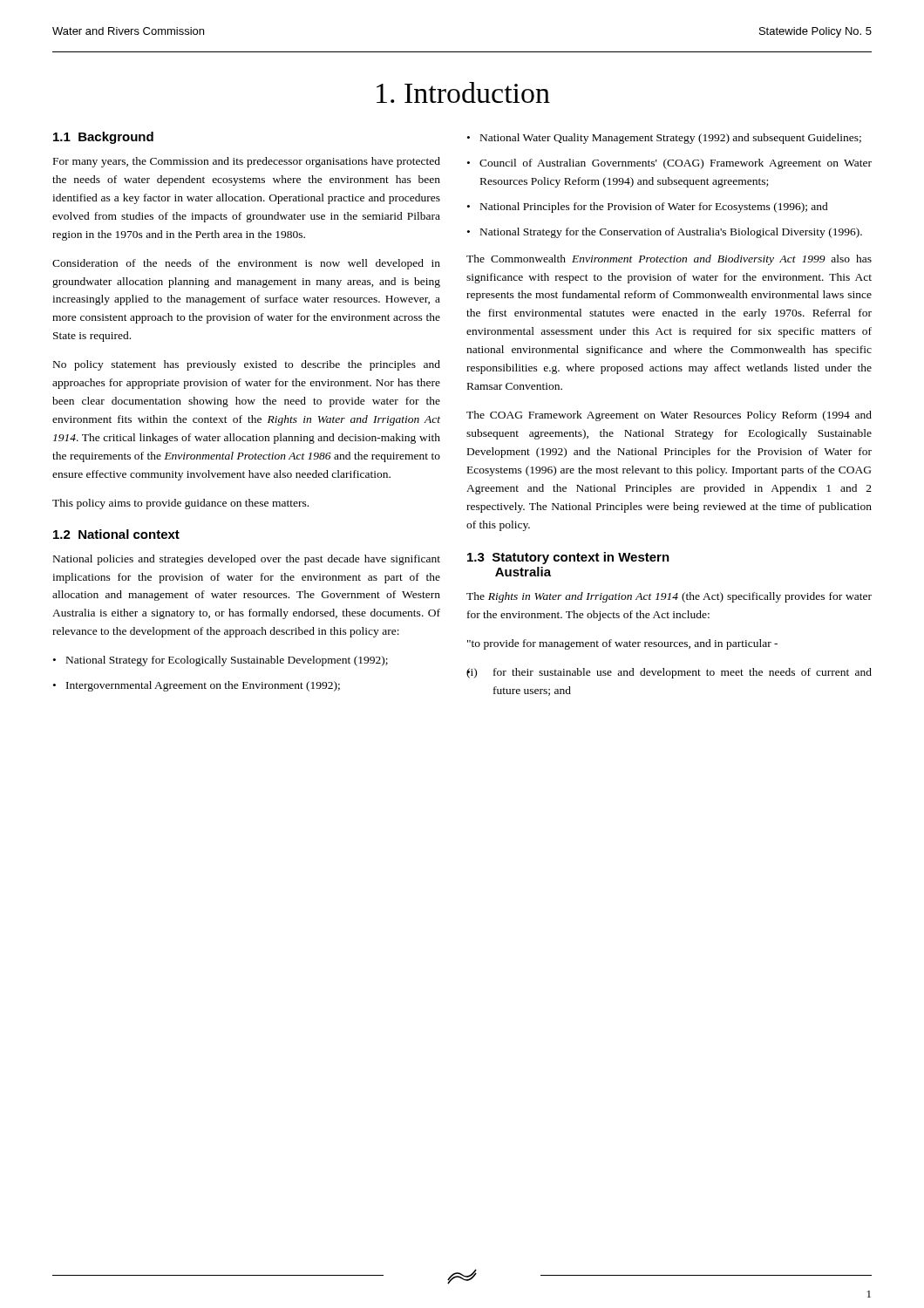
Task: Click the passage that begins "The Commonwealth Environment Protection and"
Action: pos(669,322)
